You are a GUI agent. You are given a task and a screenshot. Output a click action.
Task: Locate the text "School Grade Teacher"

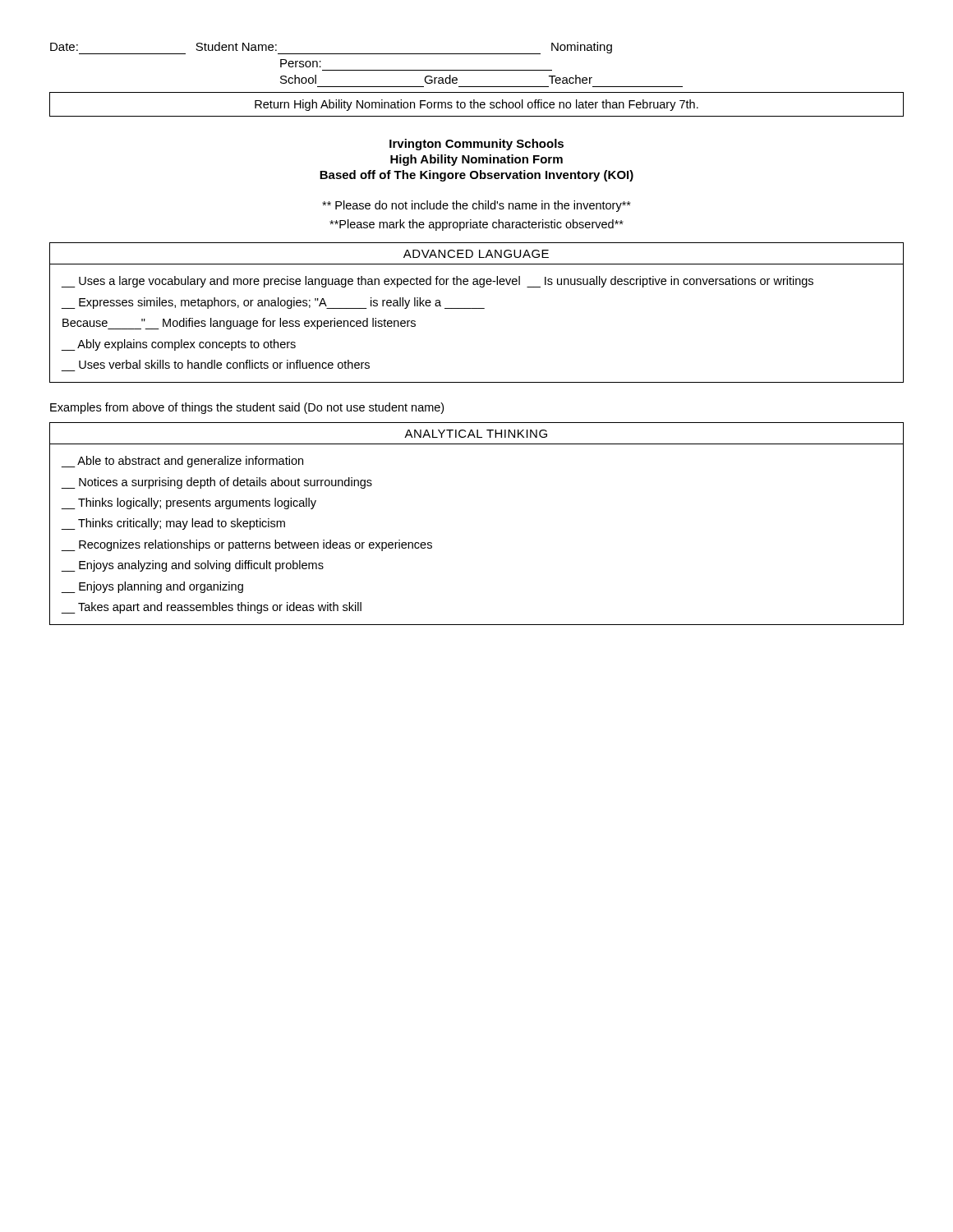click(x=481, y=80)
